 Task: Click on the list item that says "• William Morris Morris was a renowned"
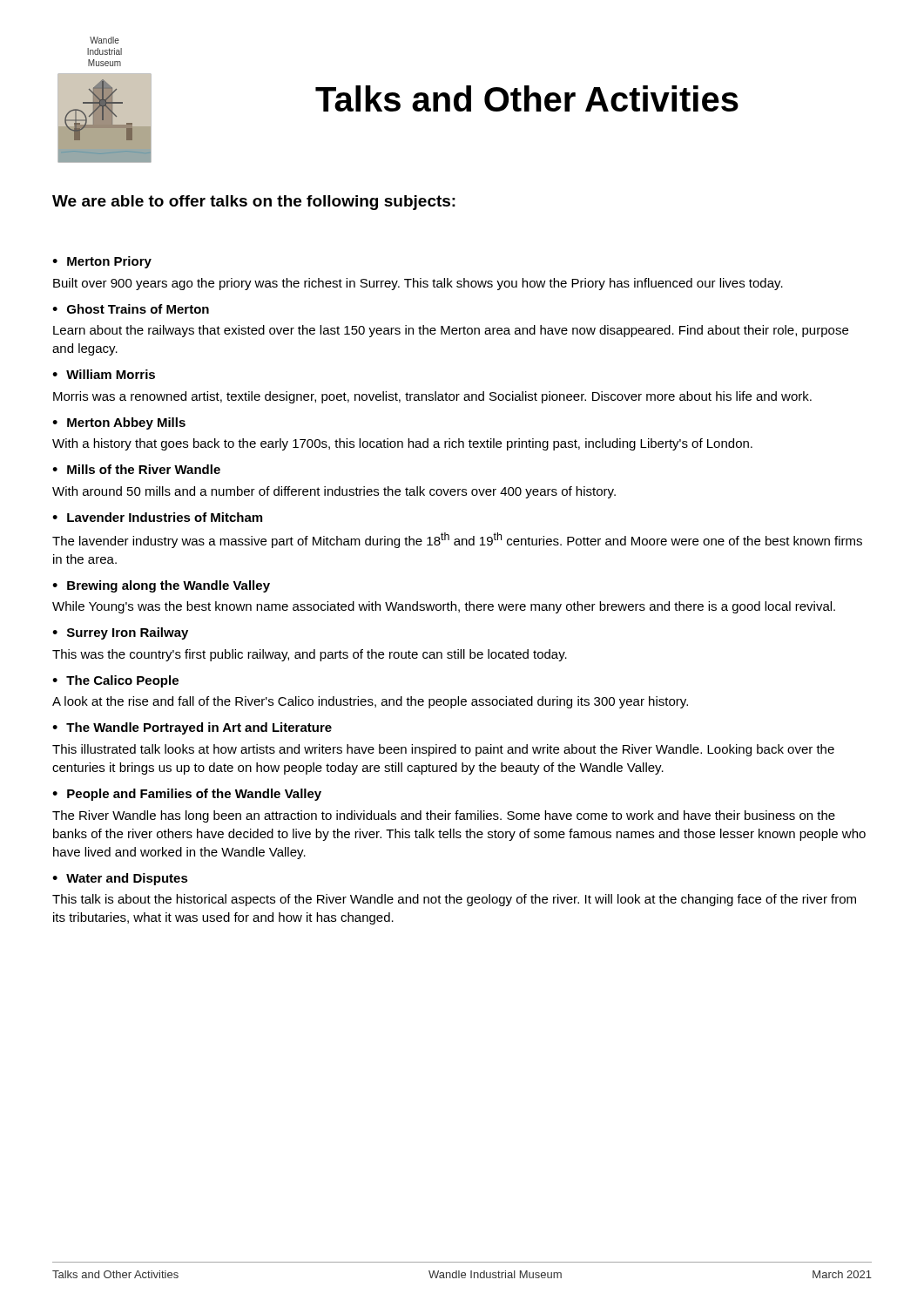pos(462,386)
